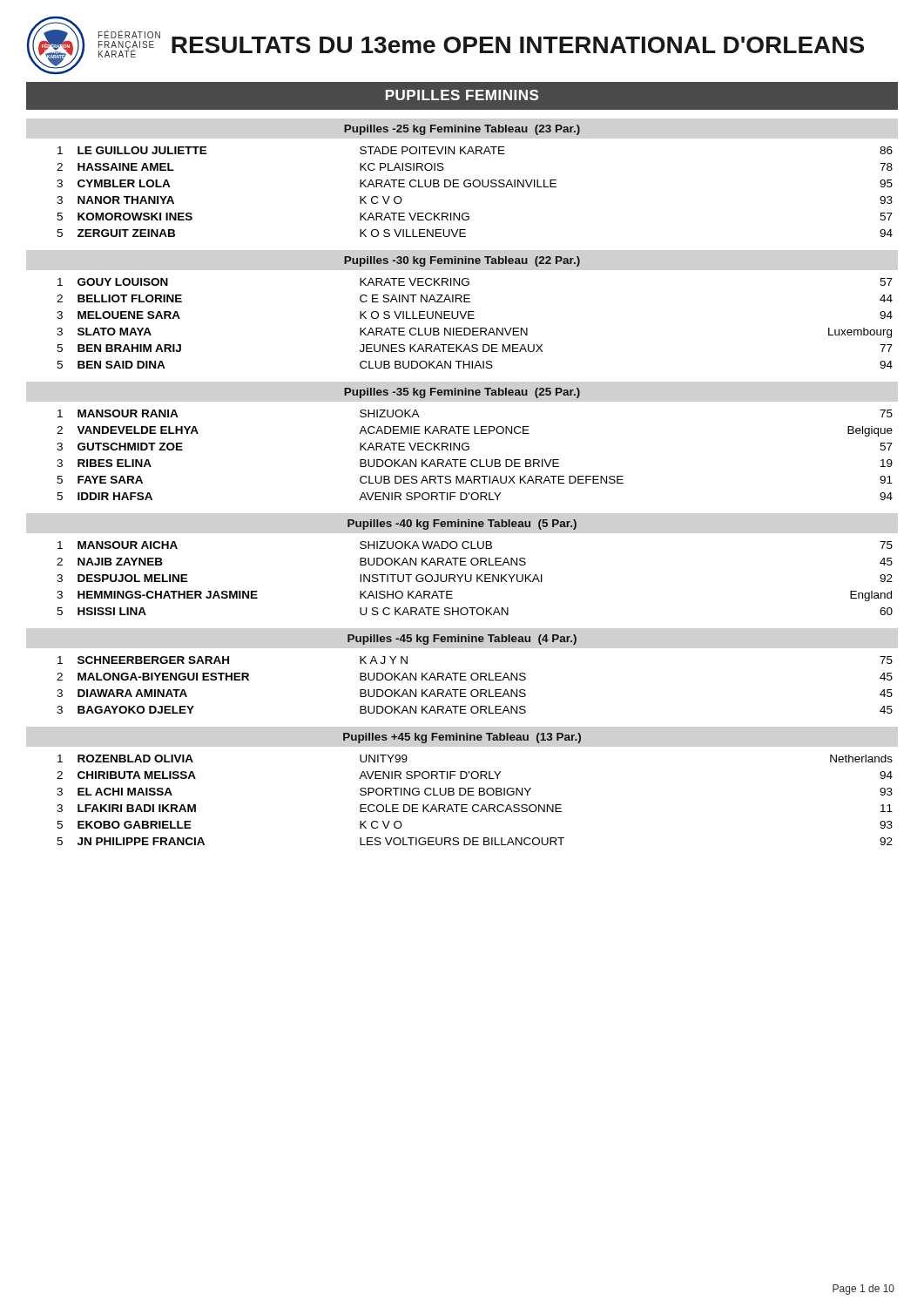The height and width of the screenshot is (1307, 924).
Task: Point to "Pupilles -45 kg Feminine Tableau (4 Par.)"
Action: click(x=462, y=638)
